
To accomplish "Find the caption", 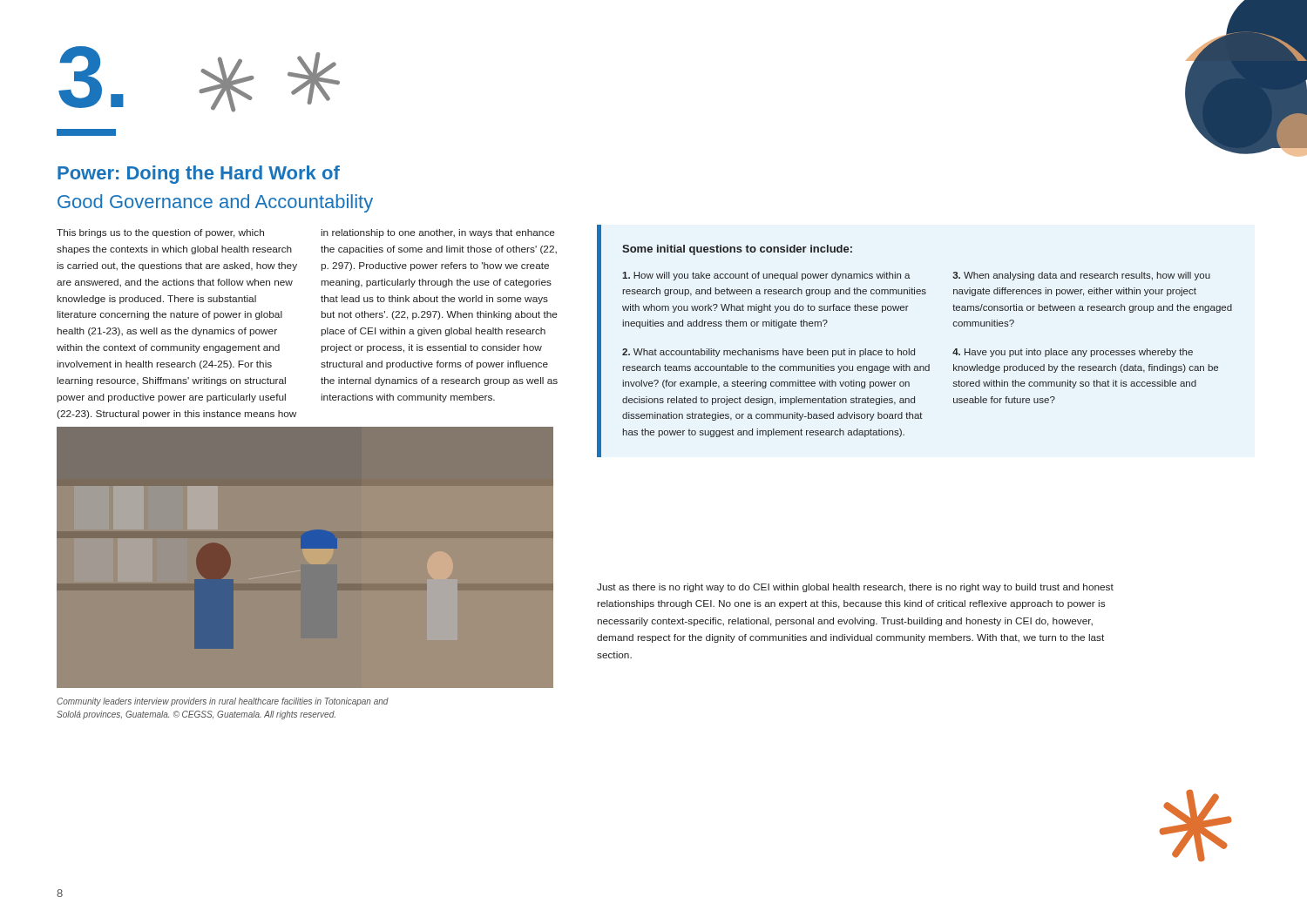I will tap(305, 708).
